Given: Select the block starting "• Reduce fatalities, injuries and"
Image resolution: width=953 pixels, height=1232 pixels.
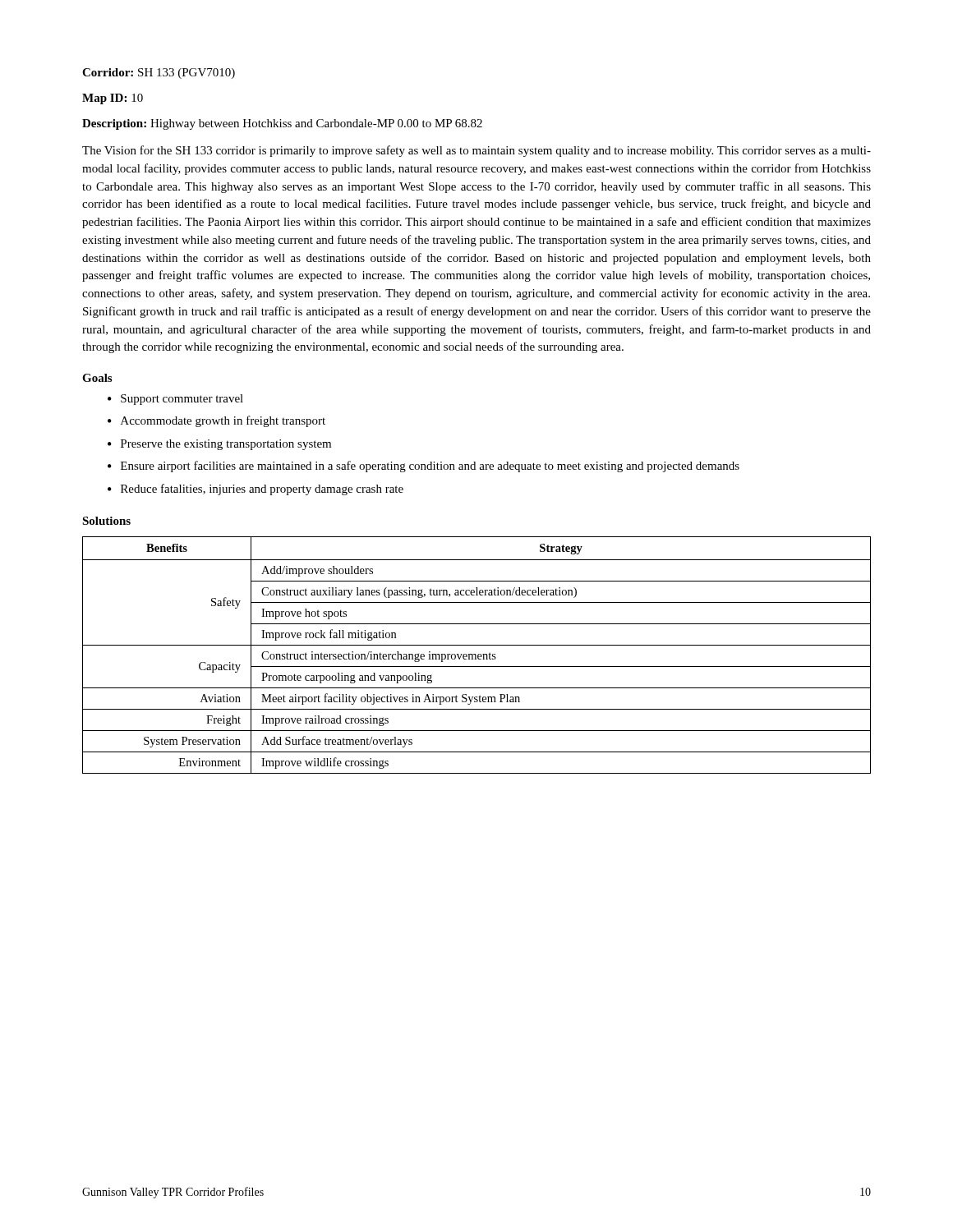Looking at the screenshot, I should coord(255,490).
